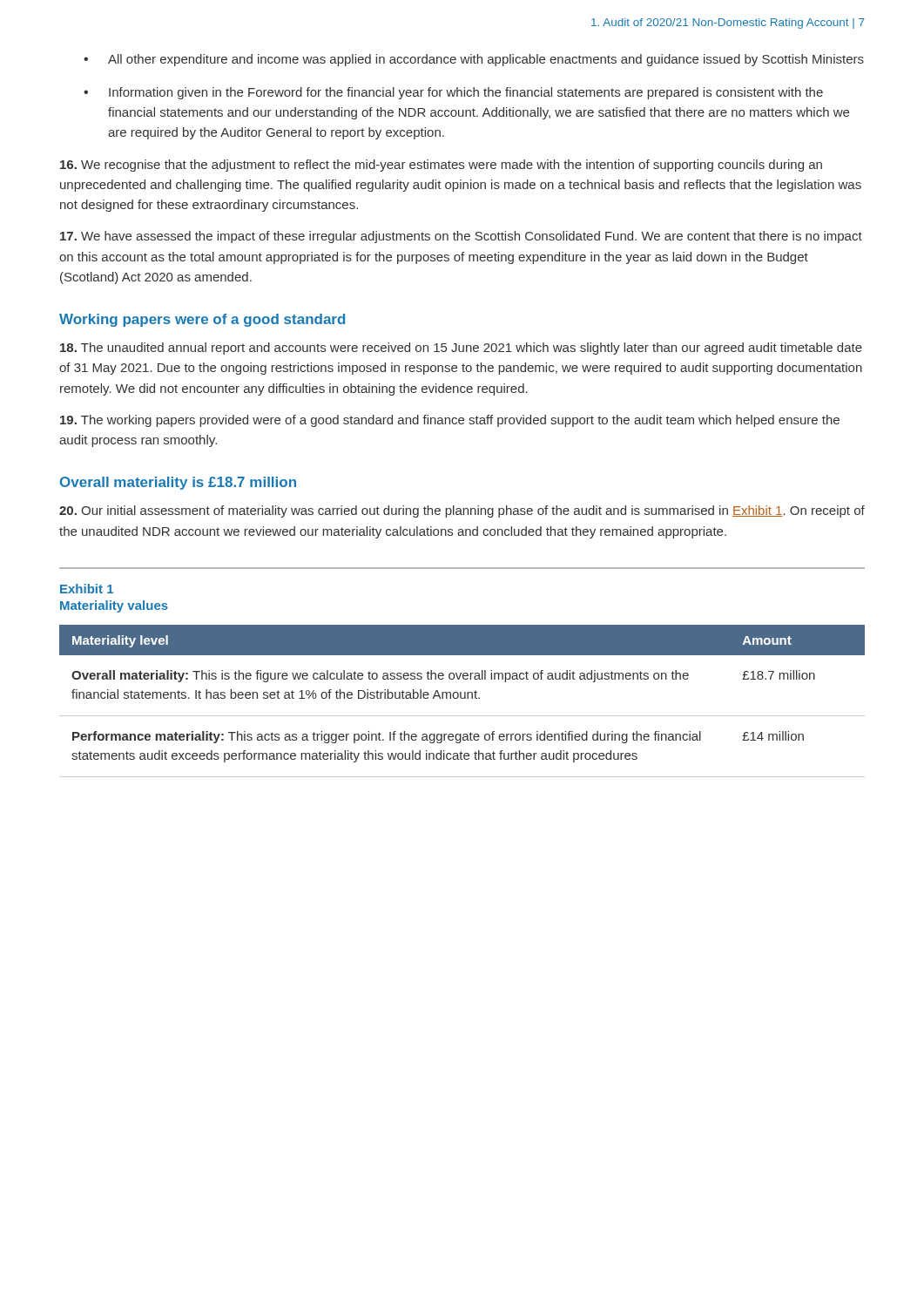
Task: Click the passage that begins "Our initial assessment"
Action: point(462,521)
